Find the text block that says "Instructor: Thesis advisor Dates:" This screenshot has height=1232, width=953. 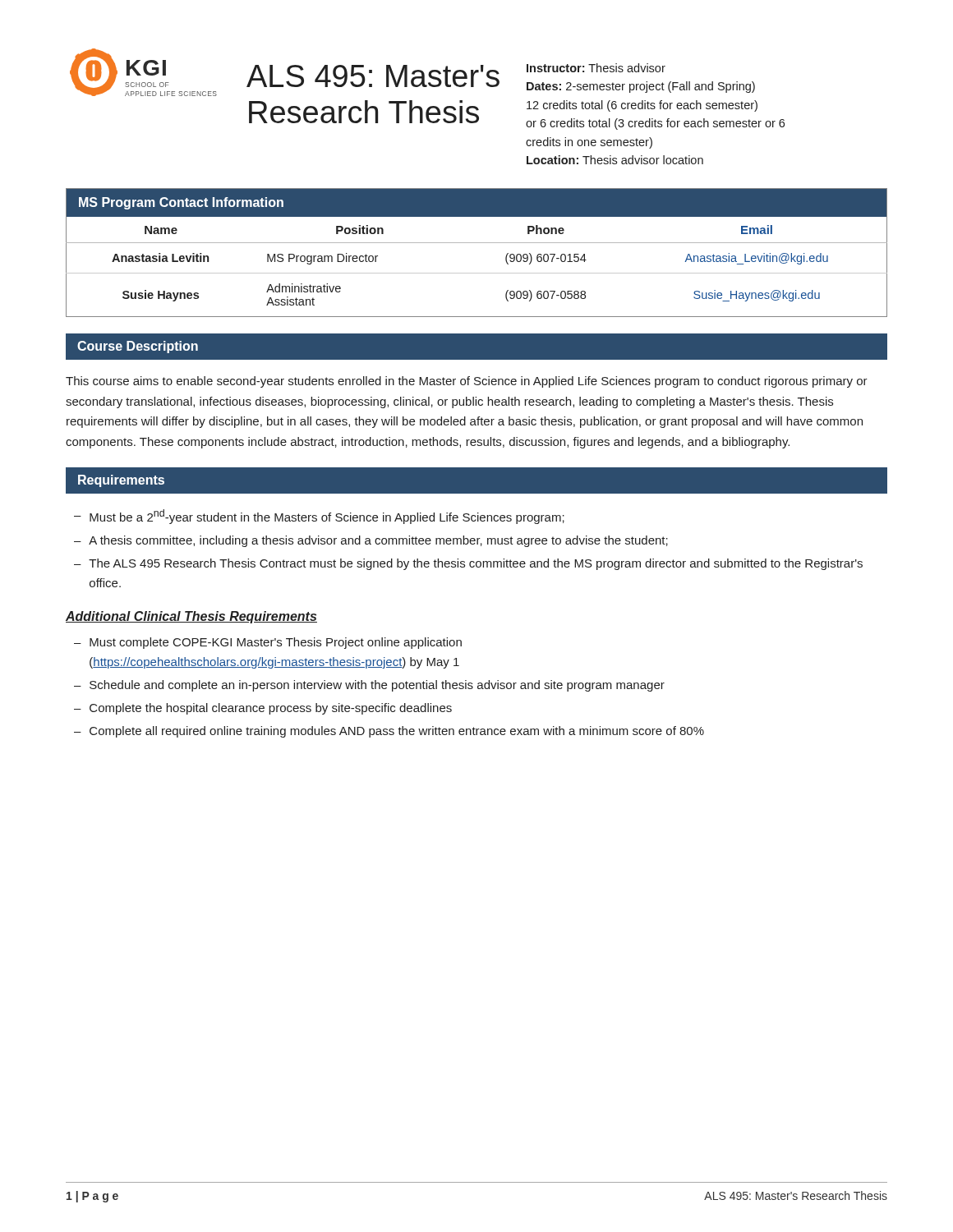tap(707, 115)
